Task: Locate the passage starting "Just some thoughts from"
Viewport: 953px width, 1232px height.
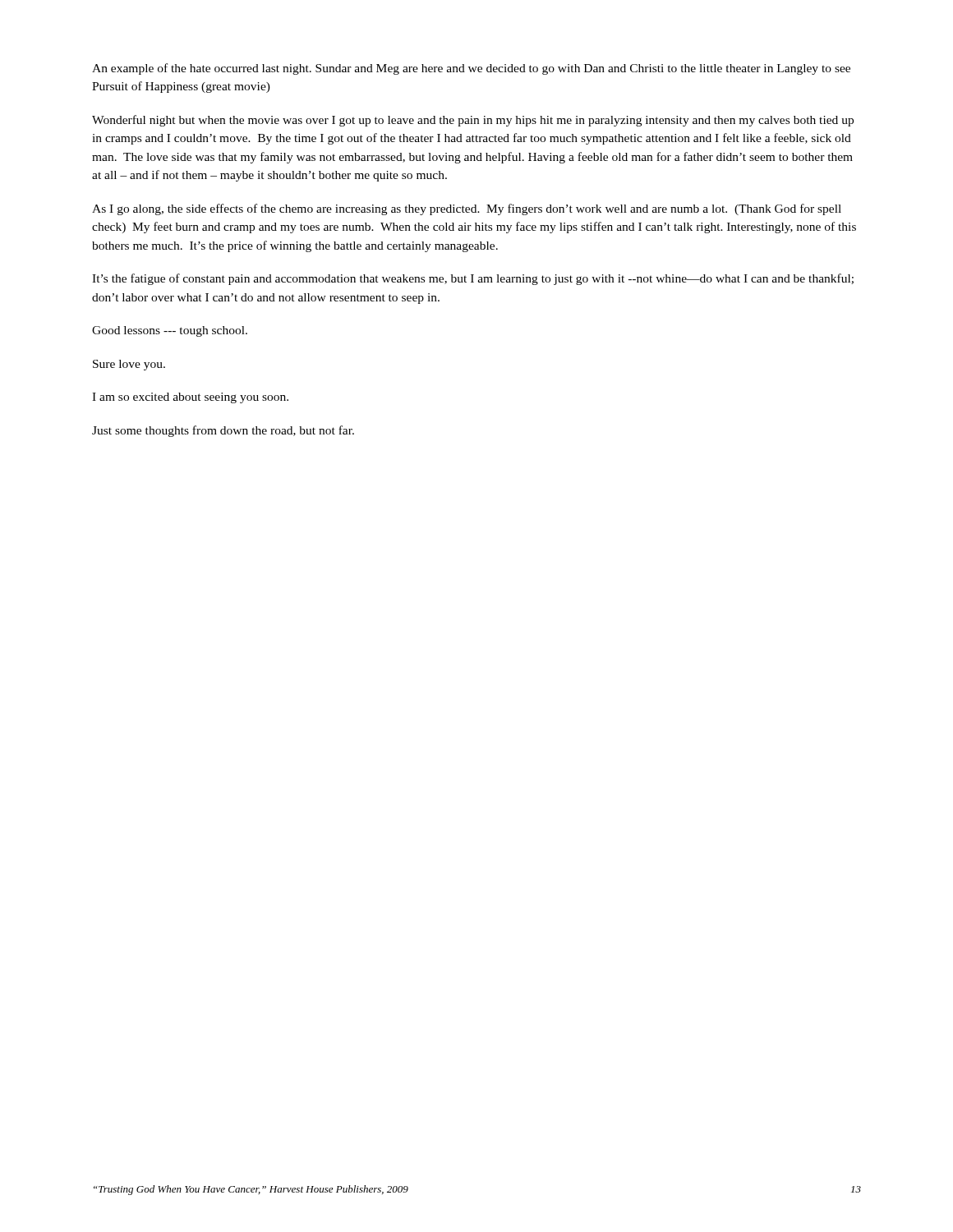Action: (223, 430)
